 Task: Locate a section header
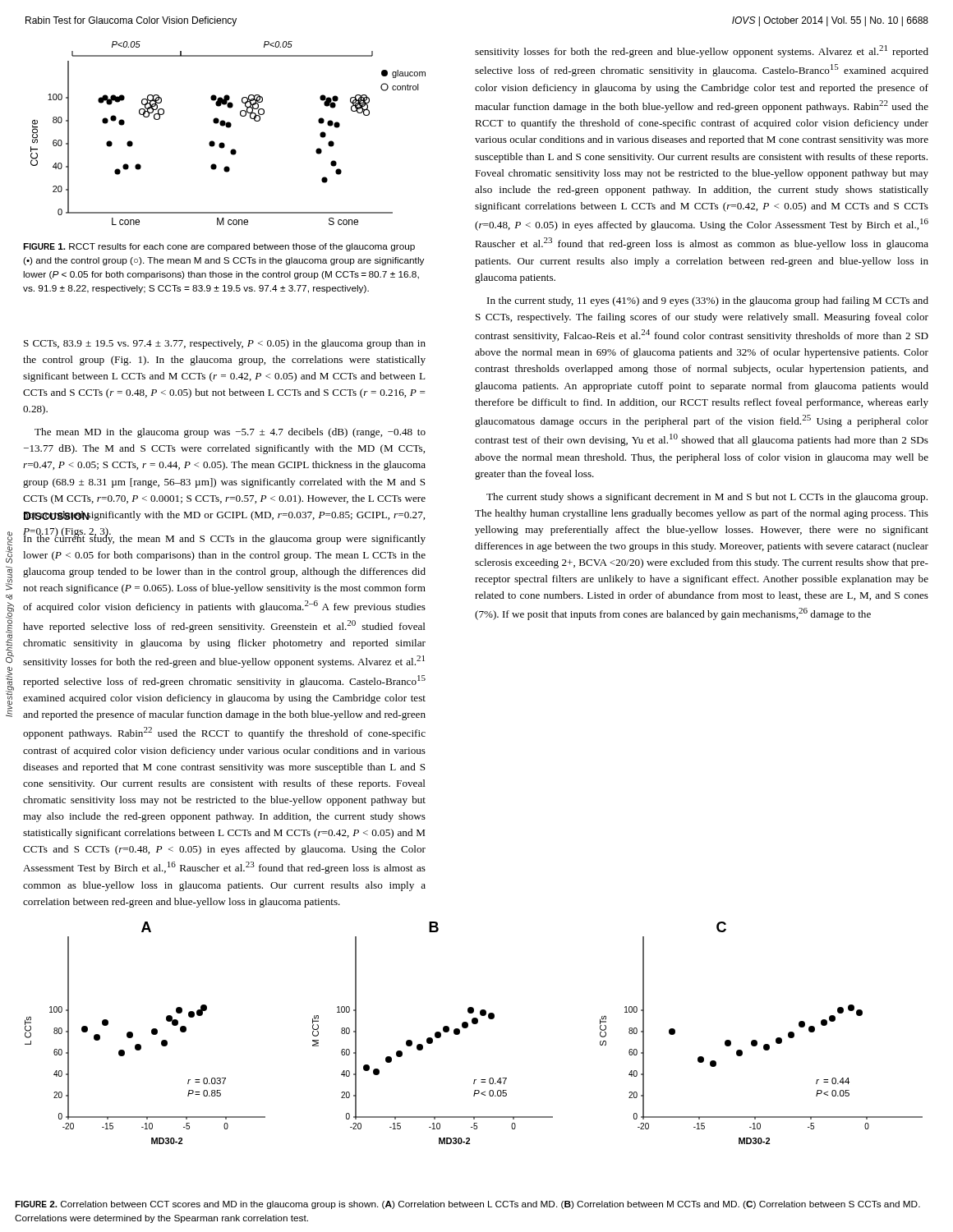coord(56,516)
